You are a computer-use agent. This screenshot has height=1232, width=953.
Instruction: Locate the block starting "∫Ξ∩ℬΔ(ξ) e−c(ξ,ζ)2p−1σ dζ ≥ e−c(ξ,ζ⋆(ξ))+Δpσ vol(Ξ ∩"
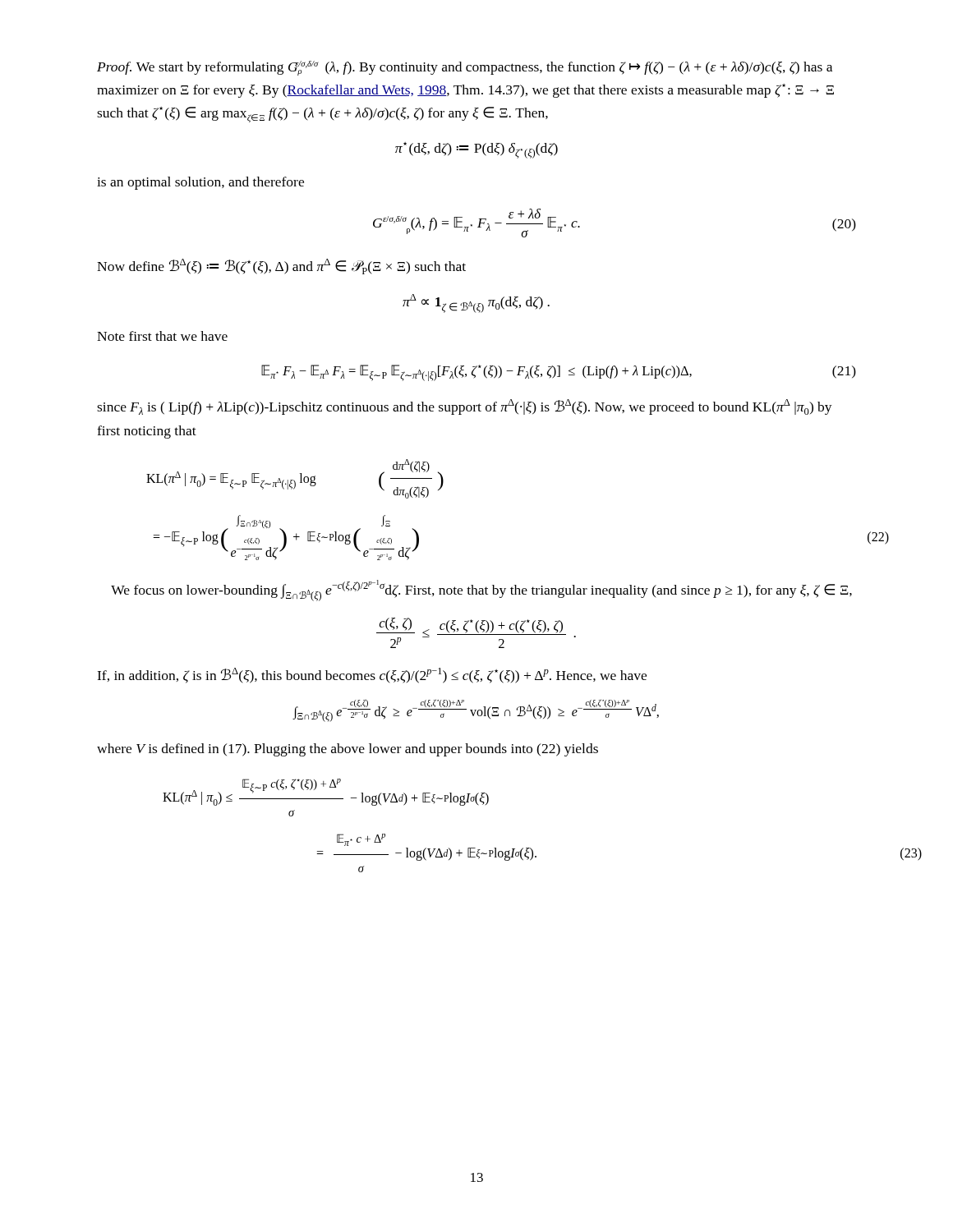point(476,712)
